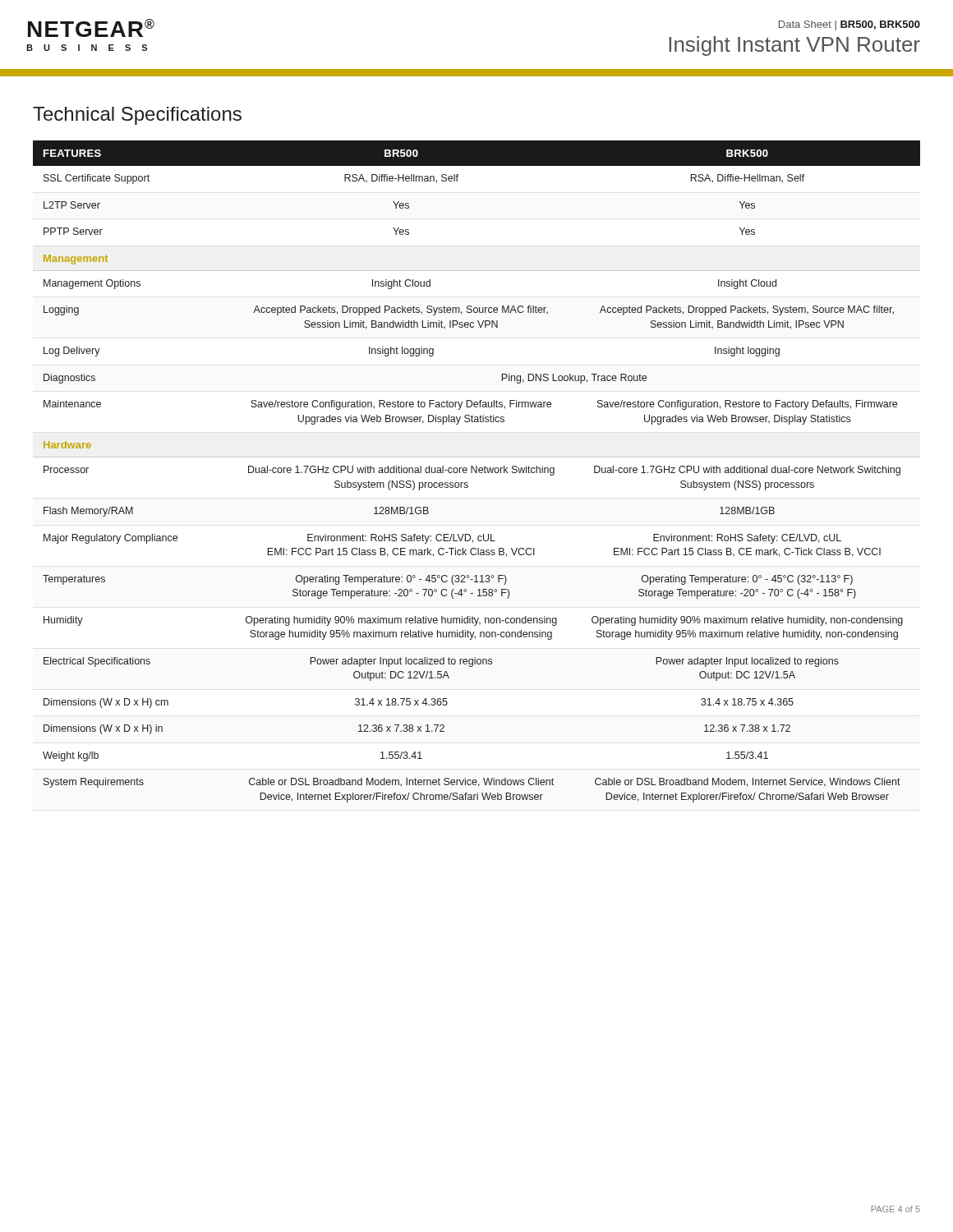Screen dimensions: 1232x953
Task: Find the table that mentions "Weight kg/lb"
Action: [x=476, y=476]
